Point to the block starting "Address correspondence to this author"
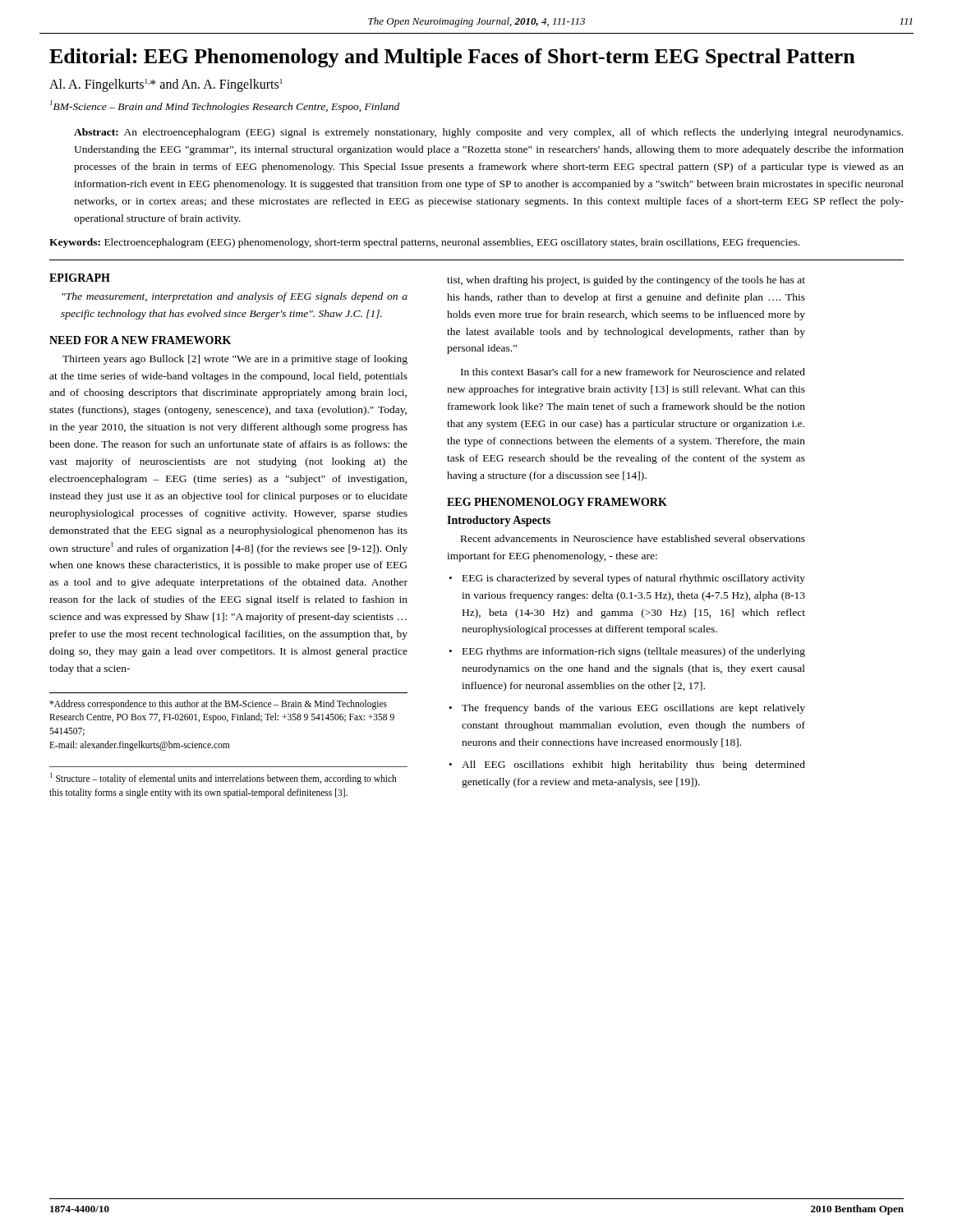Screen dimensions: 1232x953 (222, 724)
